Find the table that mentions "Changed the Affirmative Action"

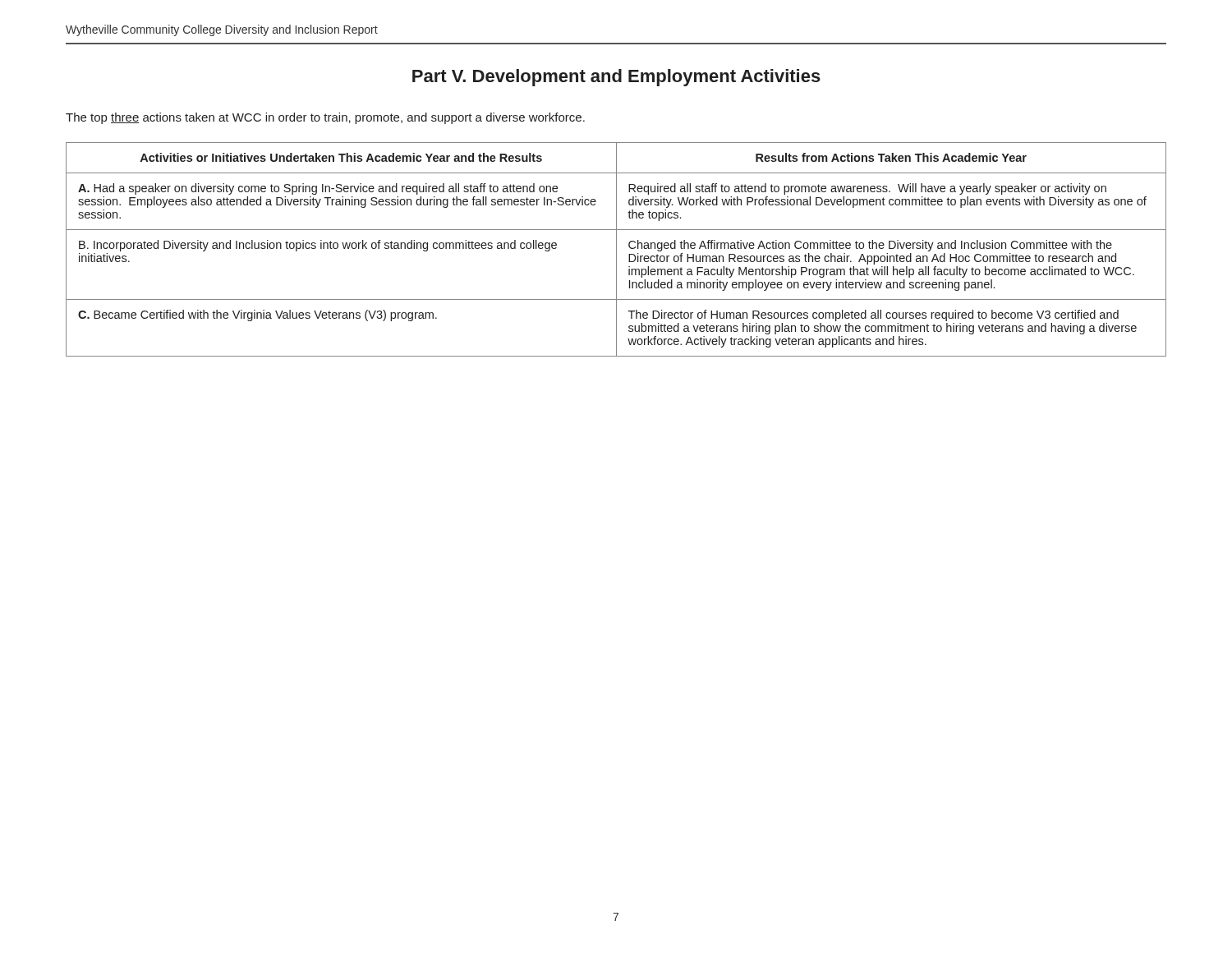click(x=616, y=249)
